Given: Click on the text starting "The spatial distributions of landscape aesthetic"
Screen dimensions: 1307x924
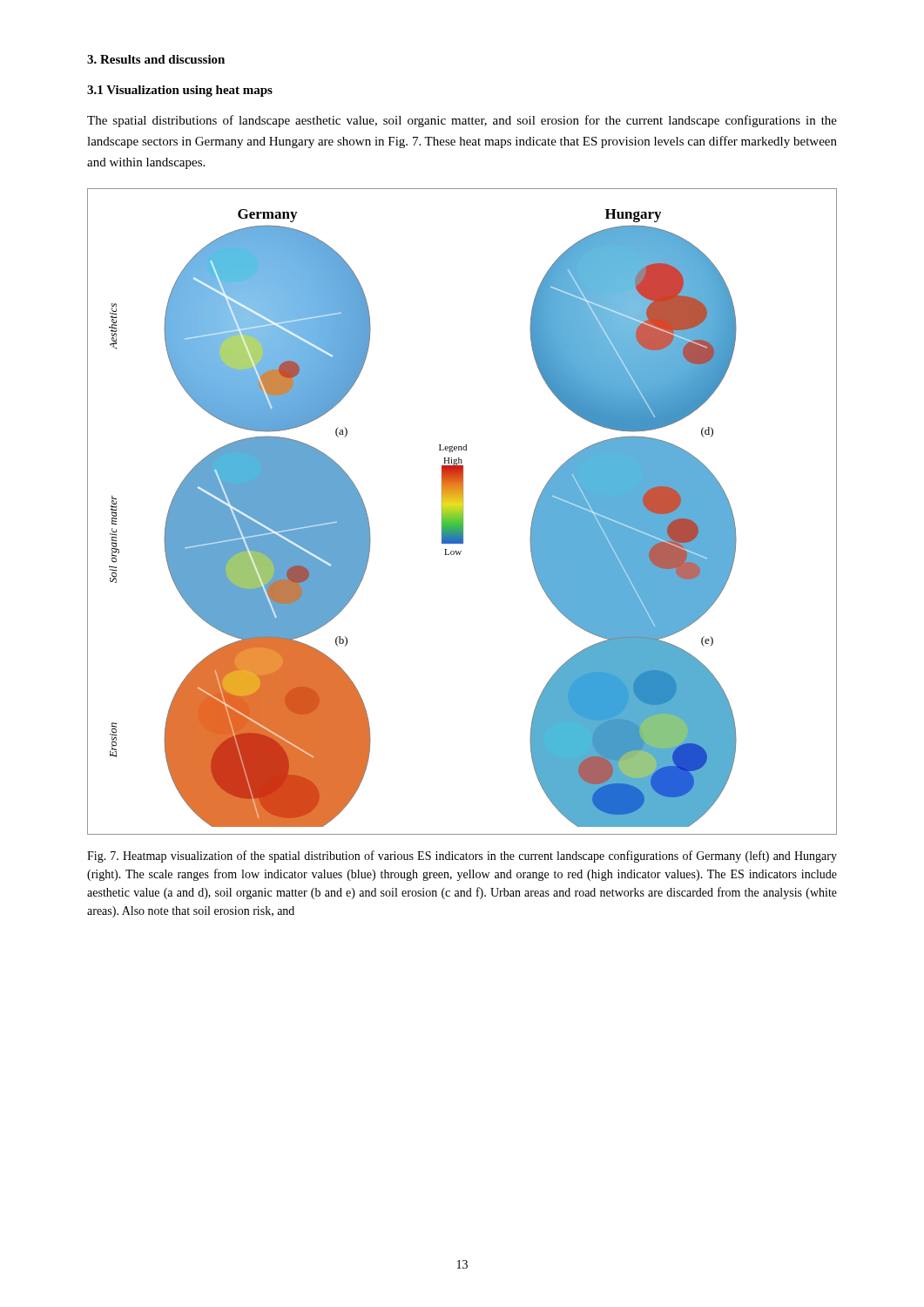Looking at the screenshot, I should tap(462, 141).
